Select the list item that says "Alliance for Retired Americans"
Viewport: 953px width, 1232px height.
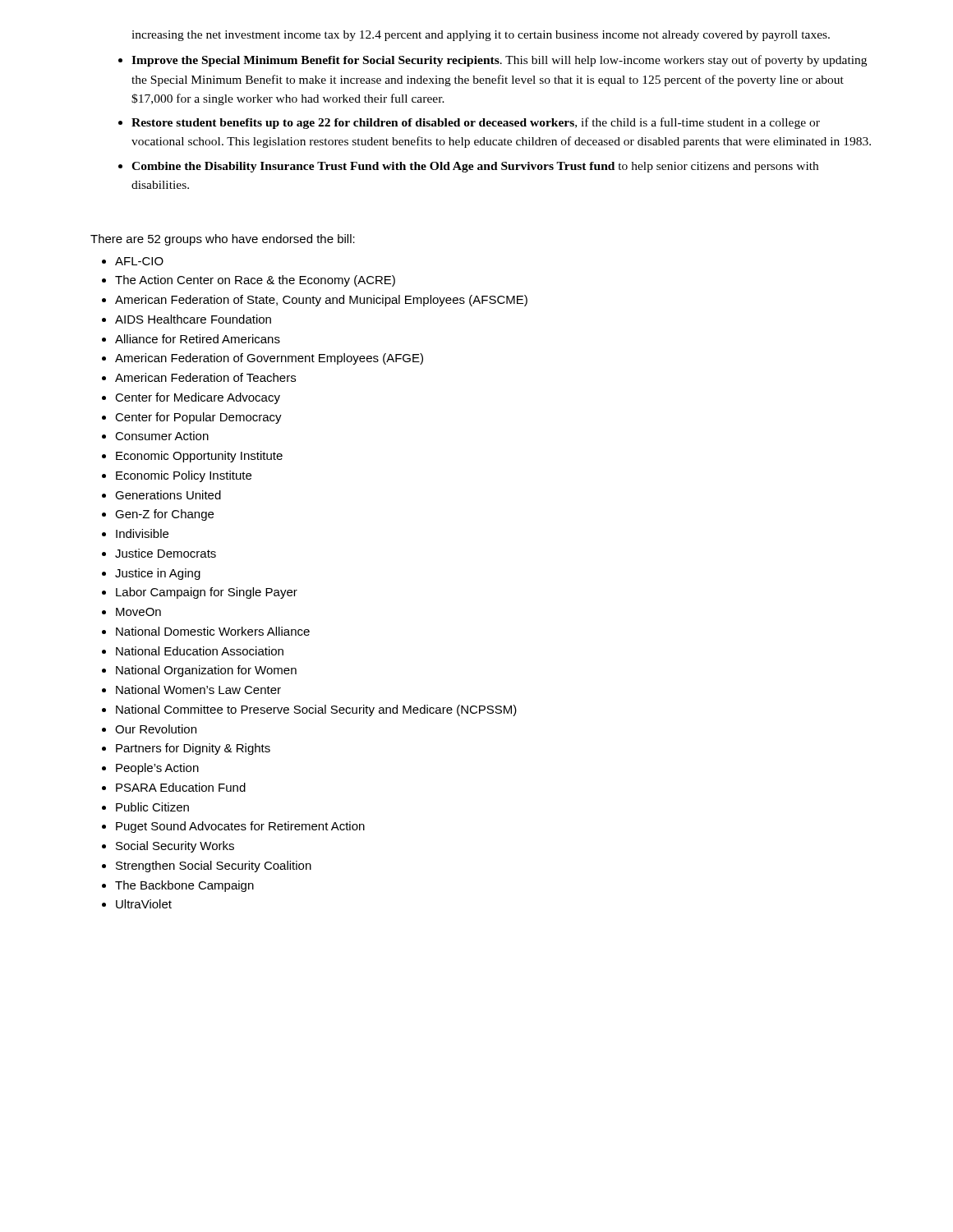(198, 338)
